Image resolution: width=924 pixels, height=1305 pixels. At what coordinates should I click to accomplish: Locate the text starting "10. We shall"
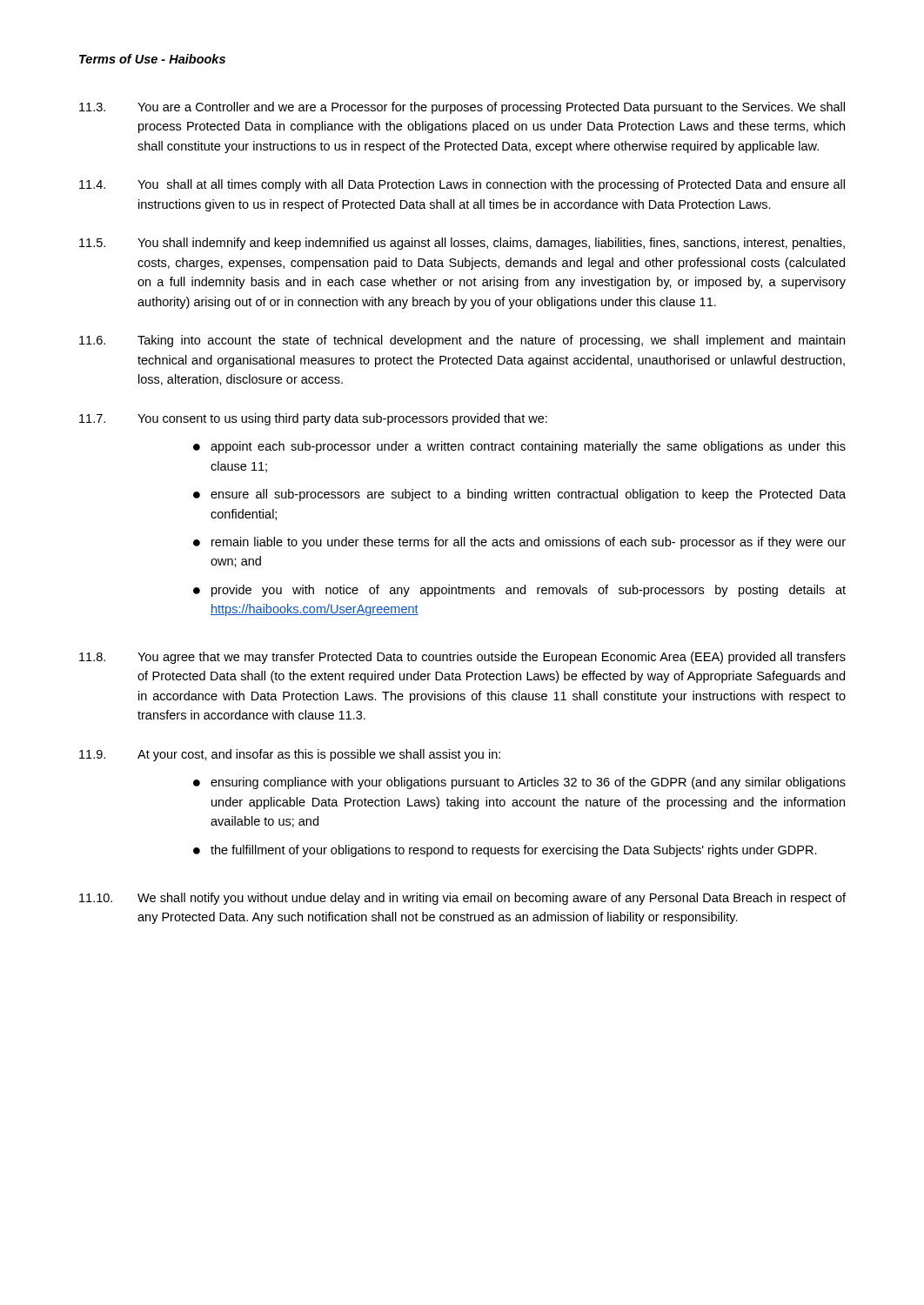(462, 908)
